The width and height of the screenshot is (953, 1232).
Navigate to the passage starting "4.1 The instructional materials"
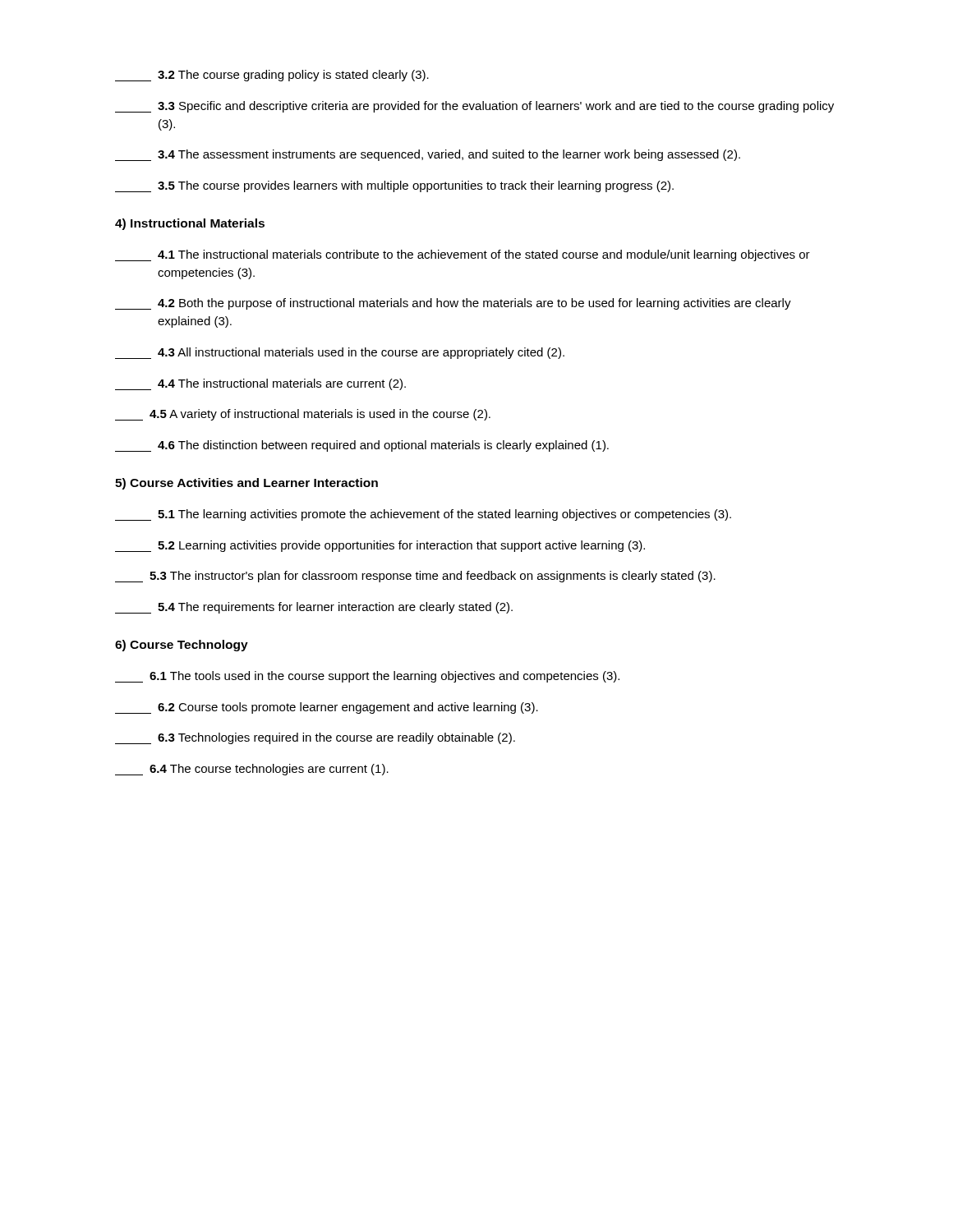pos(476,263)
